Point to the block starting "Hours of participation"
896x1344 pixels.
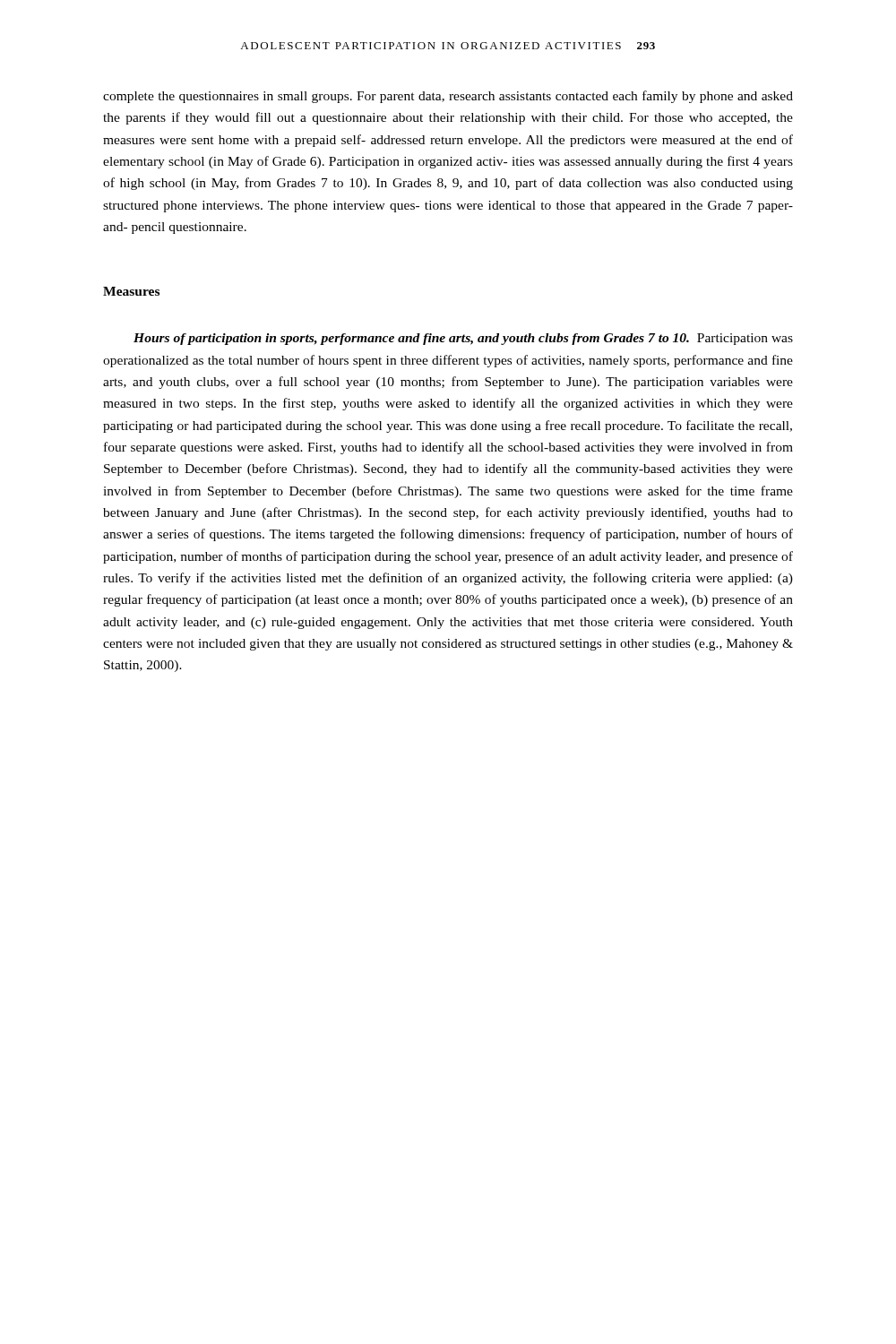pyautogui.click(x=448, y=501)
